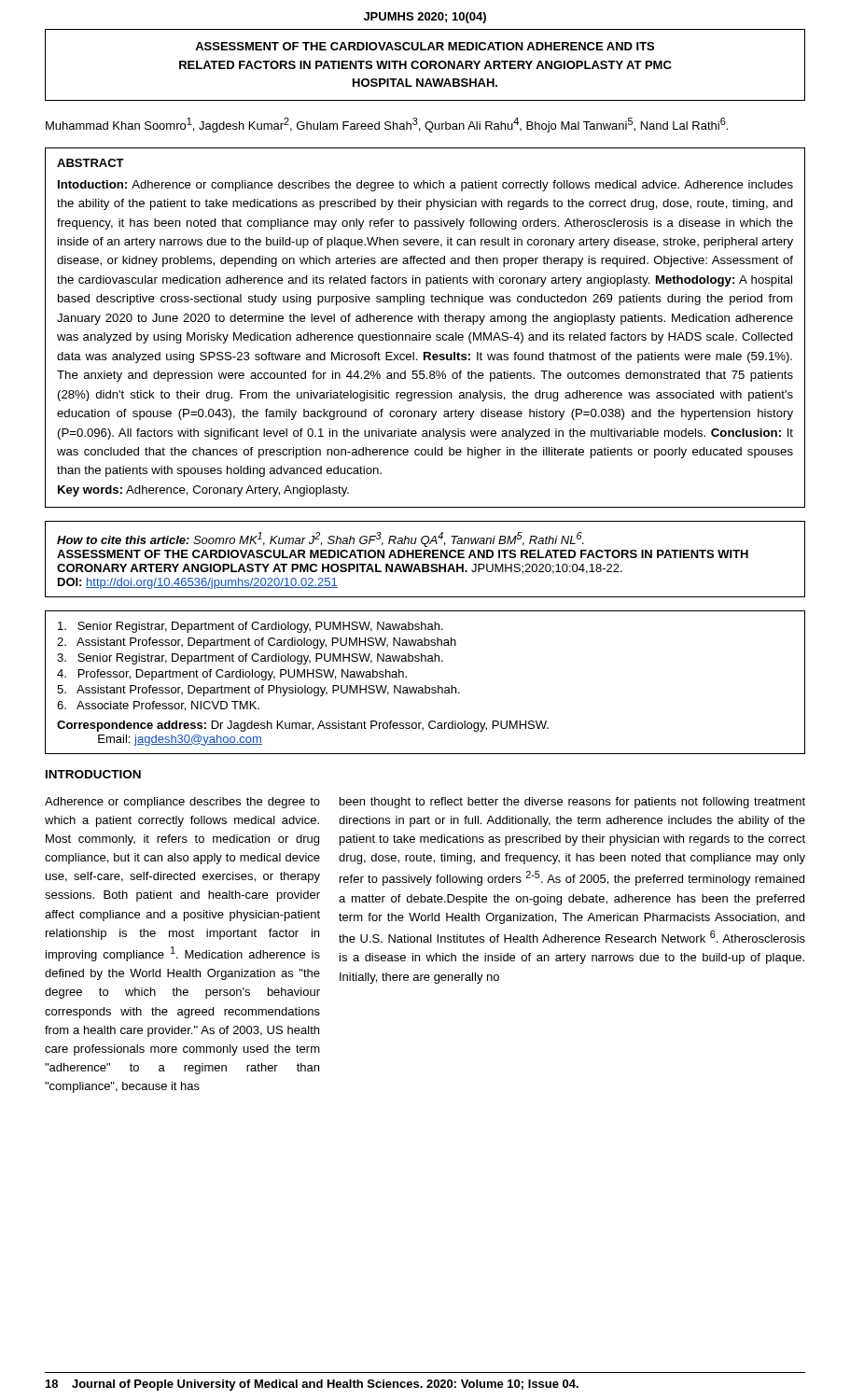Point to the text starting "Adherence or compliance describes the degree"
The height and width of the screenshot is (1400, 850).
pyautogui.click(x=182, y=943)
